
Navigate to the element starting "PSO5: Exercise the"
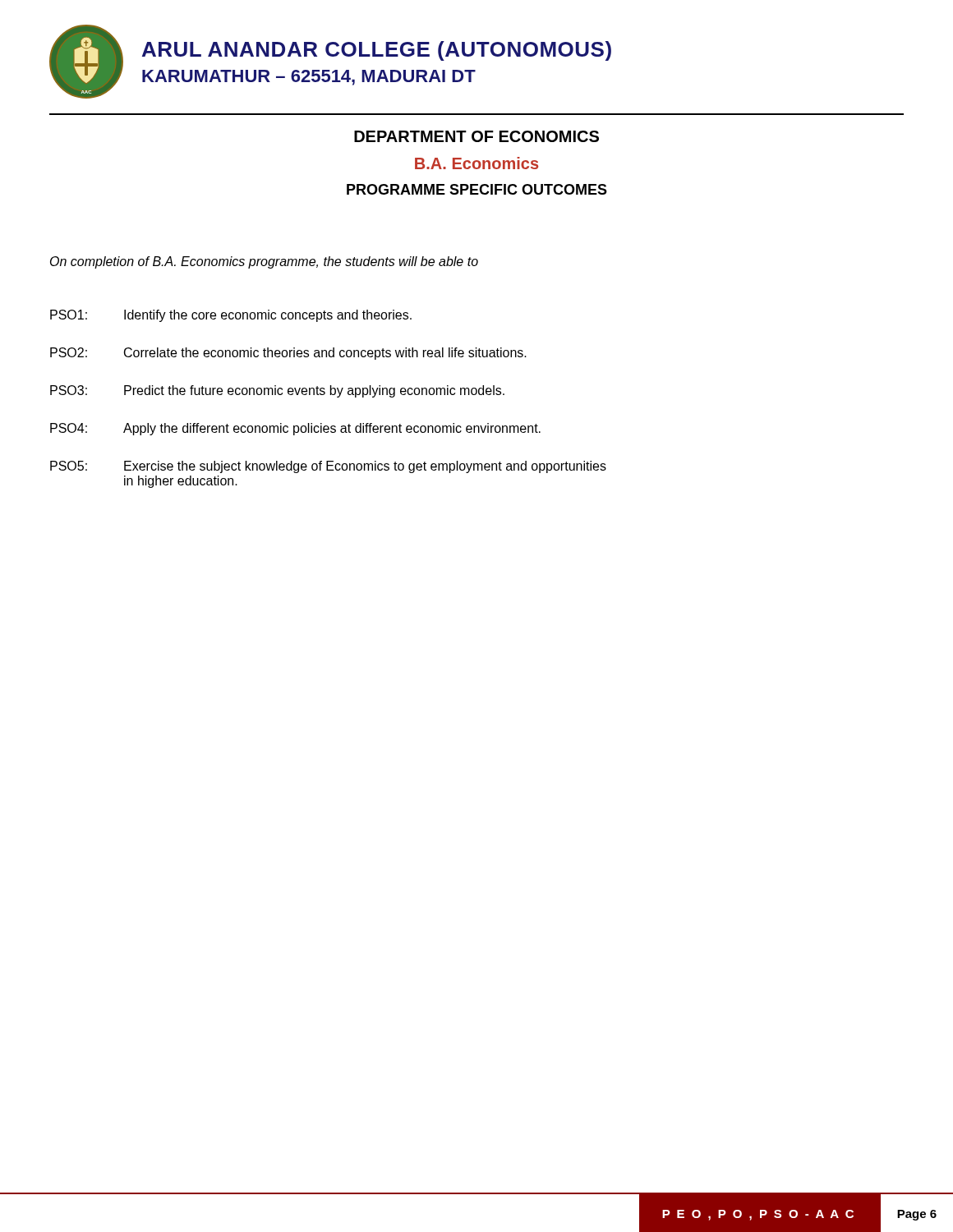(476, 474)
